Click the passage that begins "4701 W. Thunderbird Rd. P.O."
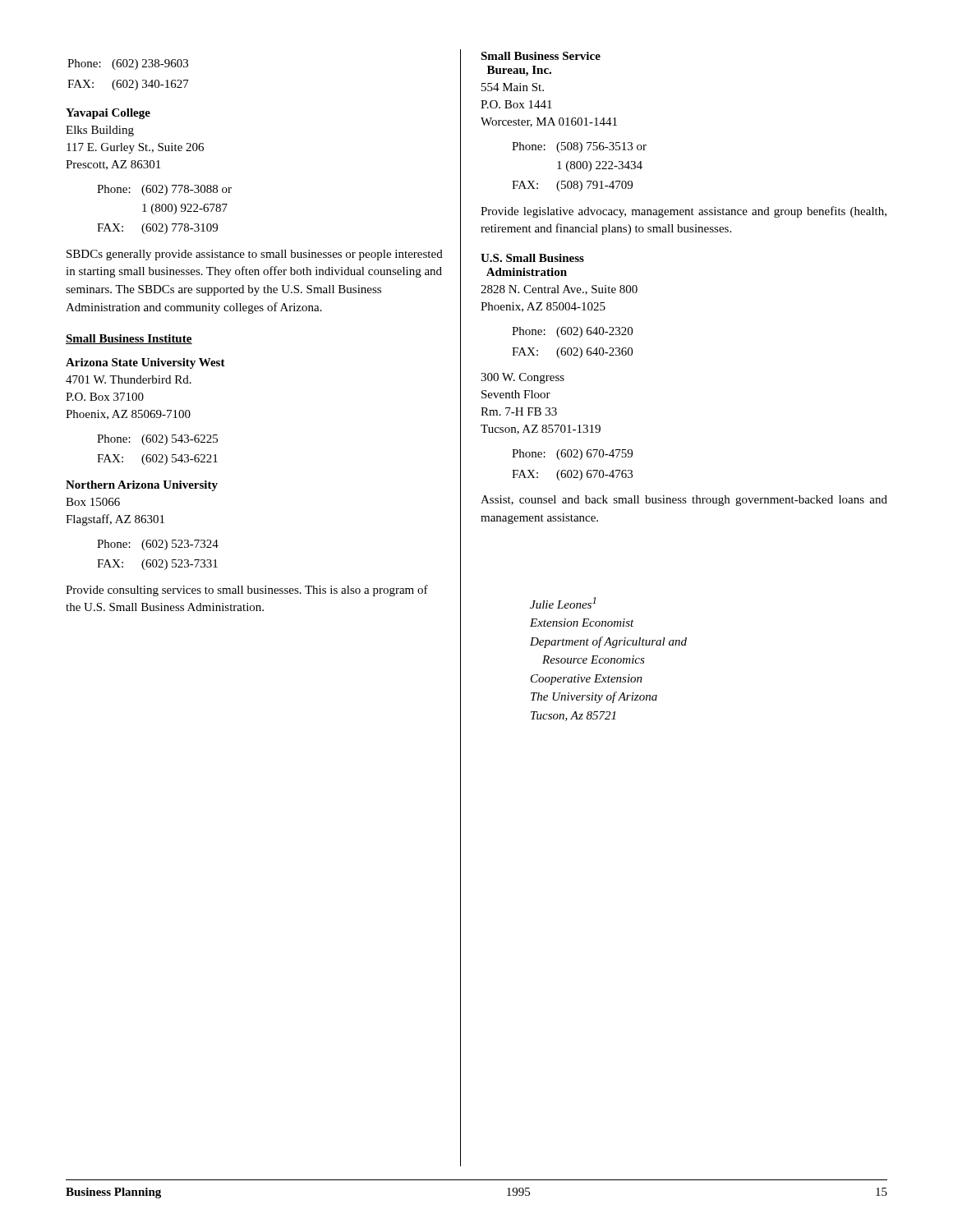 tap(129, 396)
